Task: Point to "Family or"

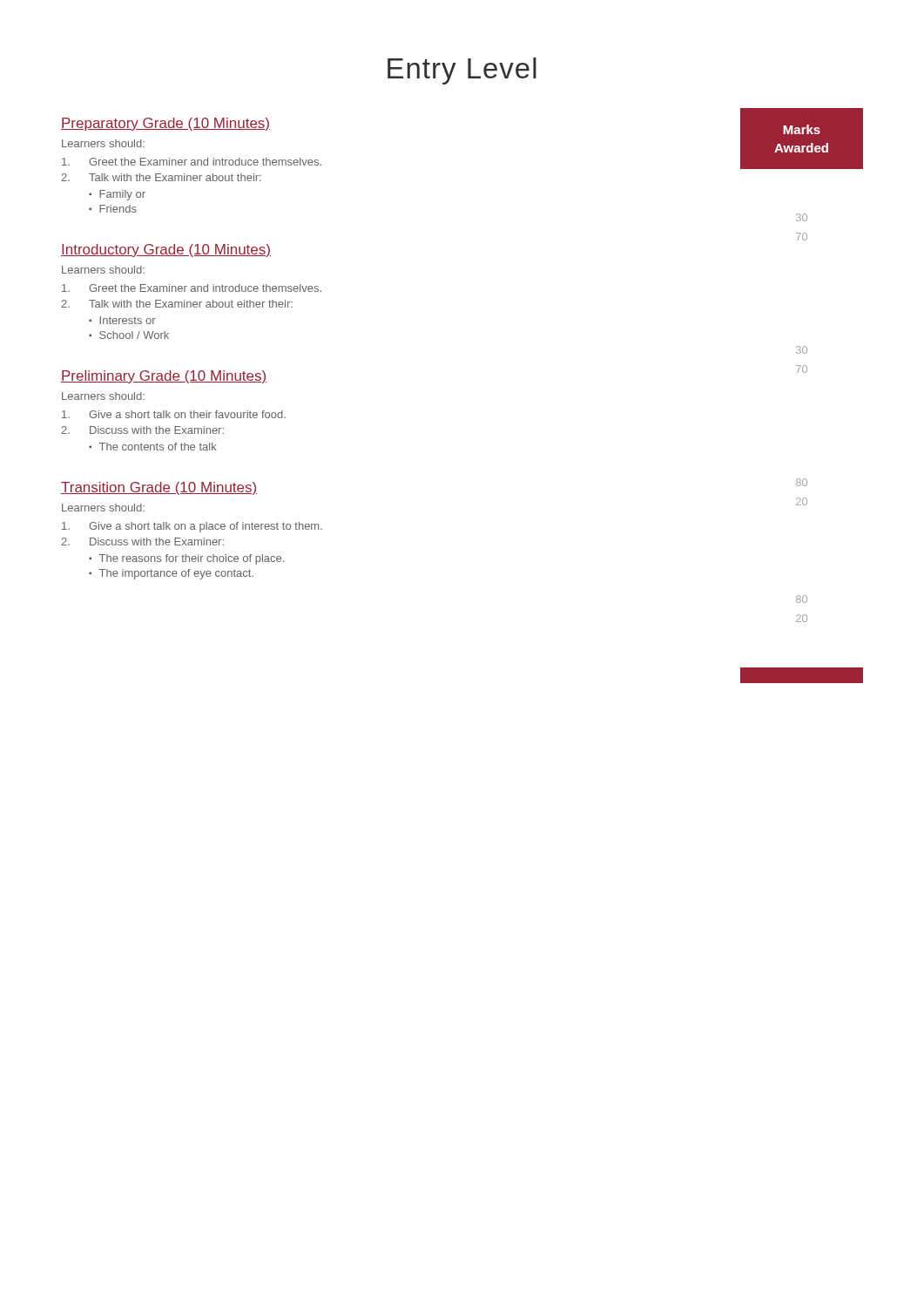Action: coord(122,194)
